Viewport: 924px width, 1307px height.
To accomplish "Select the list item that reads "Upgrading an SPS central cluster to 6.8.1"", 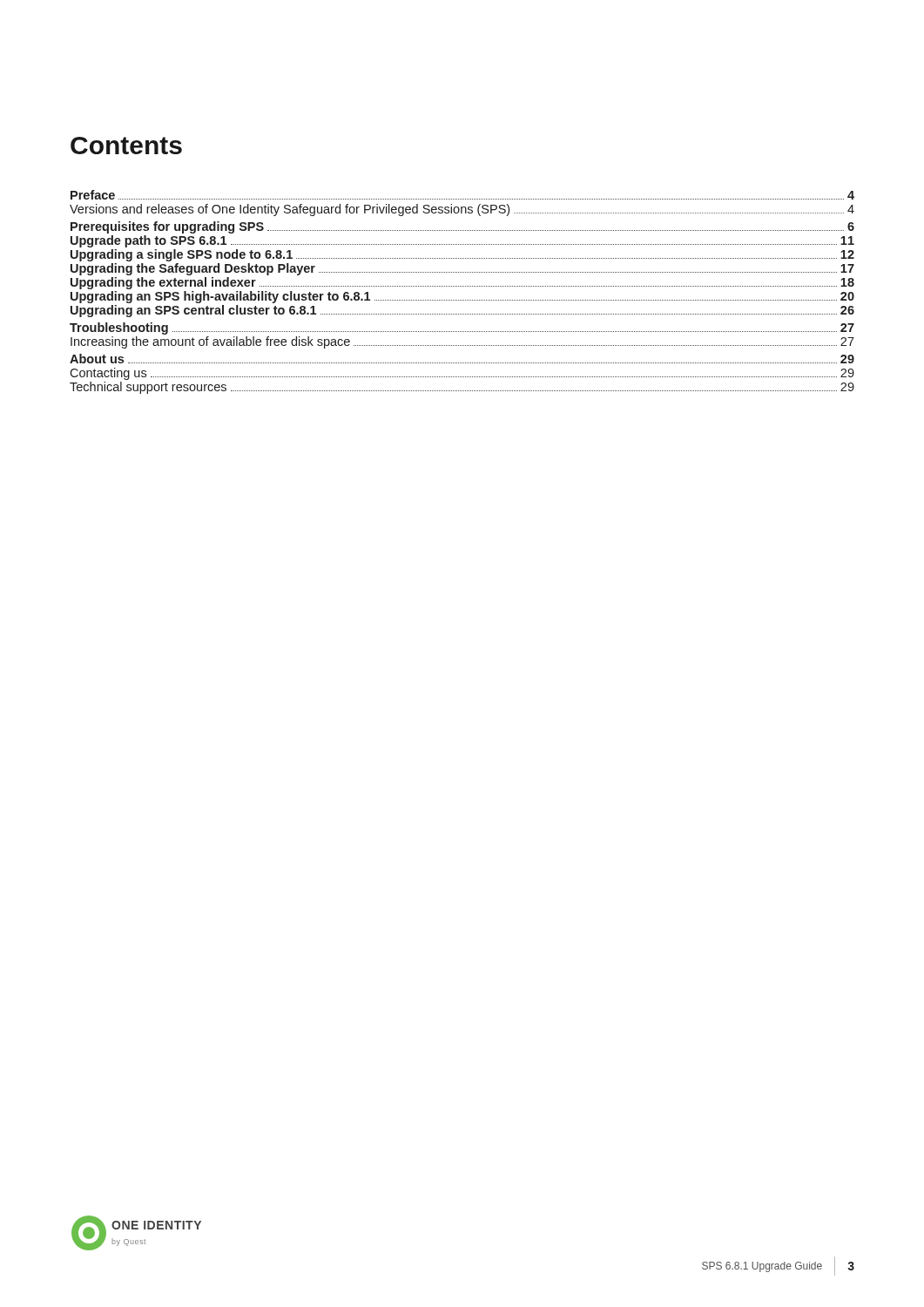I will tap(462, 310).
